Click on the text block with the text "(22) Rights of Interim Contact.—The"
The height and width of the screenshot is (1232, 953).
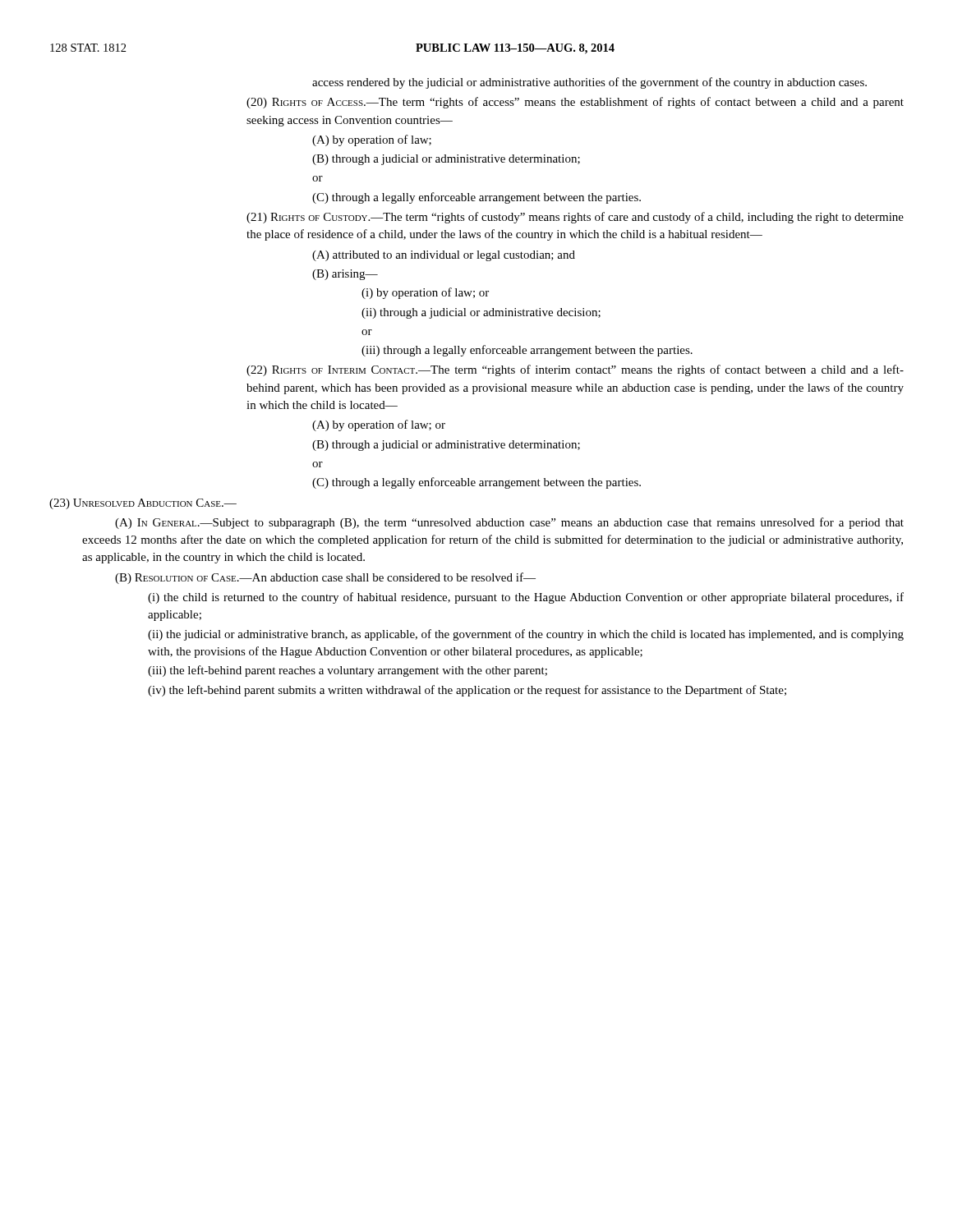pyautogui.click(x=575, y=388)
